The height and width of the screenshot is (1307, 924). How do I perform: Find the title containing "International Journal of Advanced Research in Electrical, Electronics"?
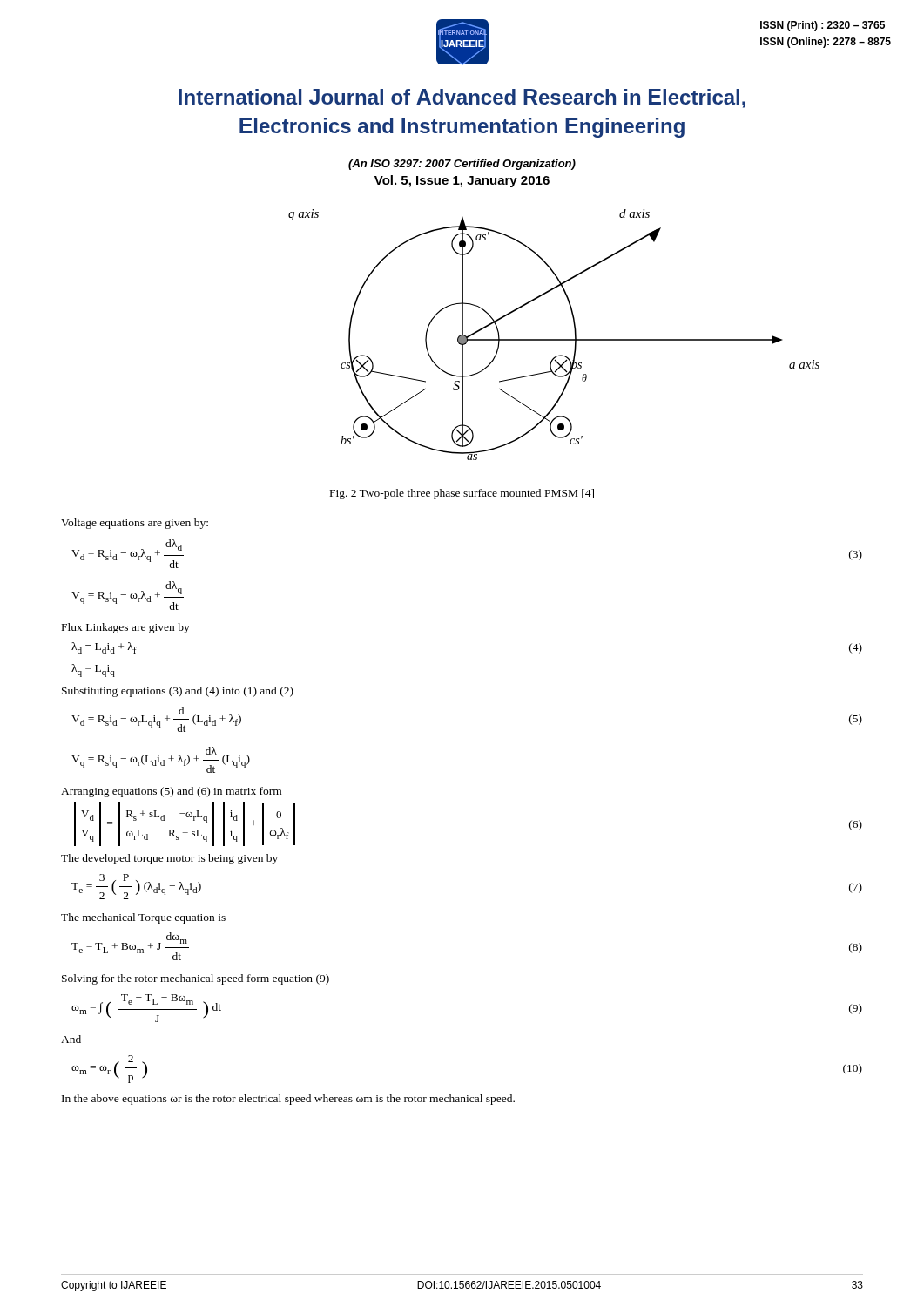[x=462, y=111]
